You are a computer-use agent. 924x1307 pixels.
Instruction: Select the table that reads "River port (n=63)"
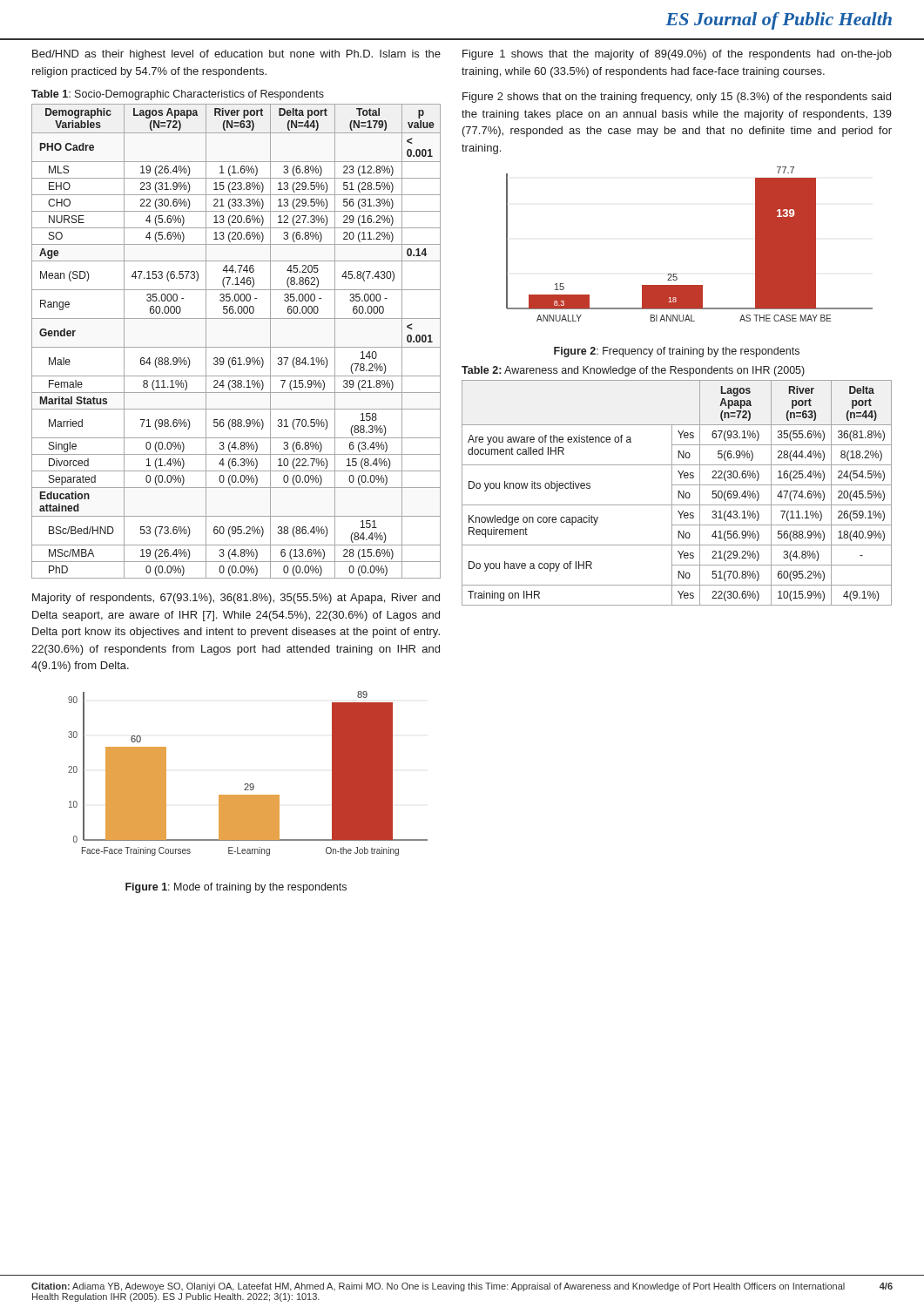tap(677, 493)
